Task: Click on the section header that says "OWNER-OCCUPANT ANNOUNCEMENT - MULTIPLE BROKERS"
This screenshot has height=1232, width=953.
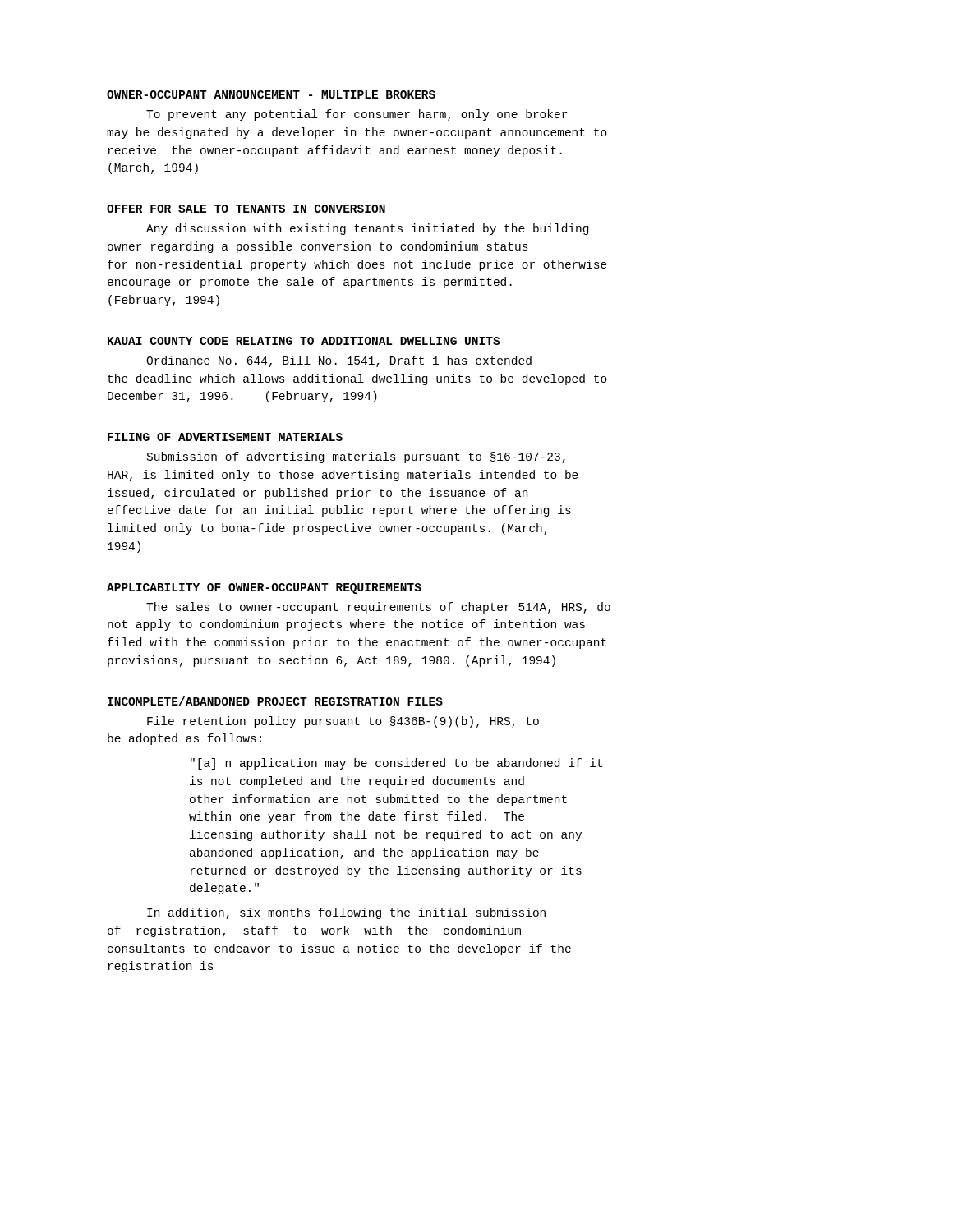Action: [271, 95]
